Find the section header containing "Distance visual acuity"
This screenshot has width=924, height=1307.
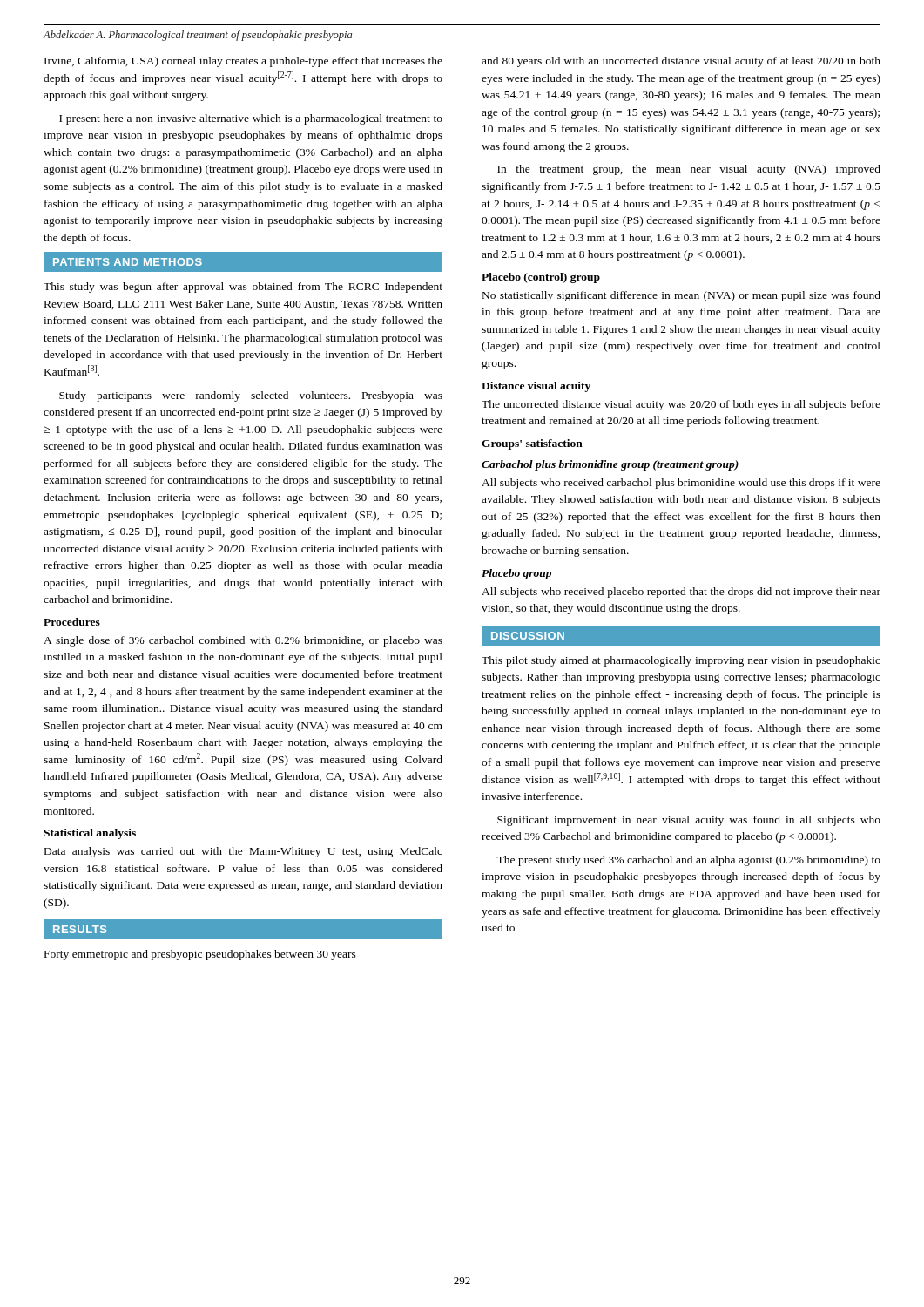(536, 385)
